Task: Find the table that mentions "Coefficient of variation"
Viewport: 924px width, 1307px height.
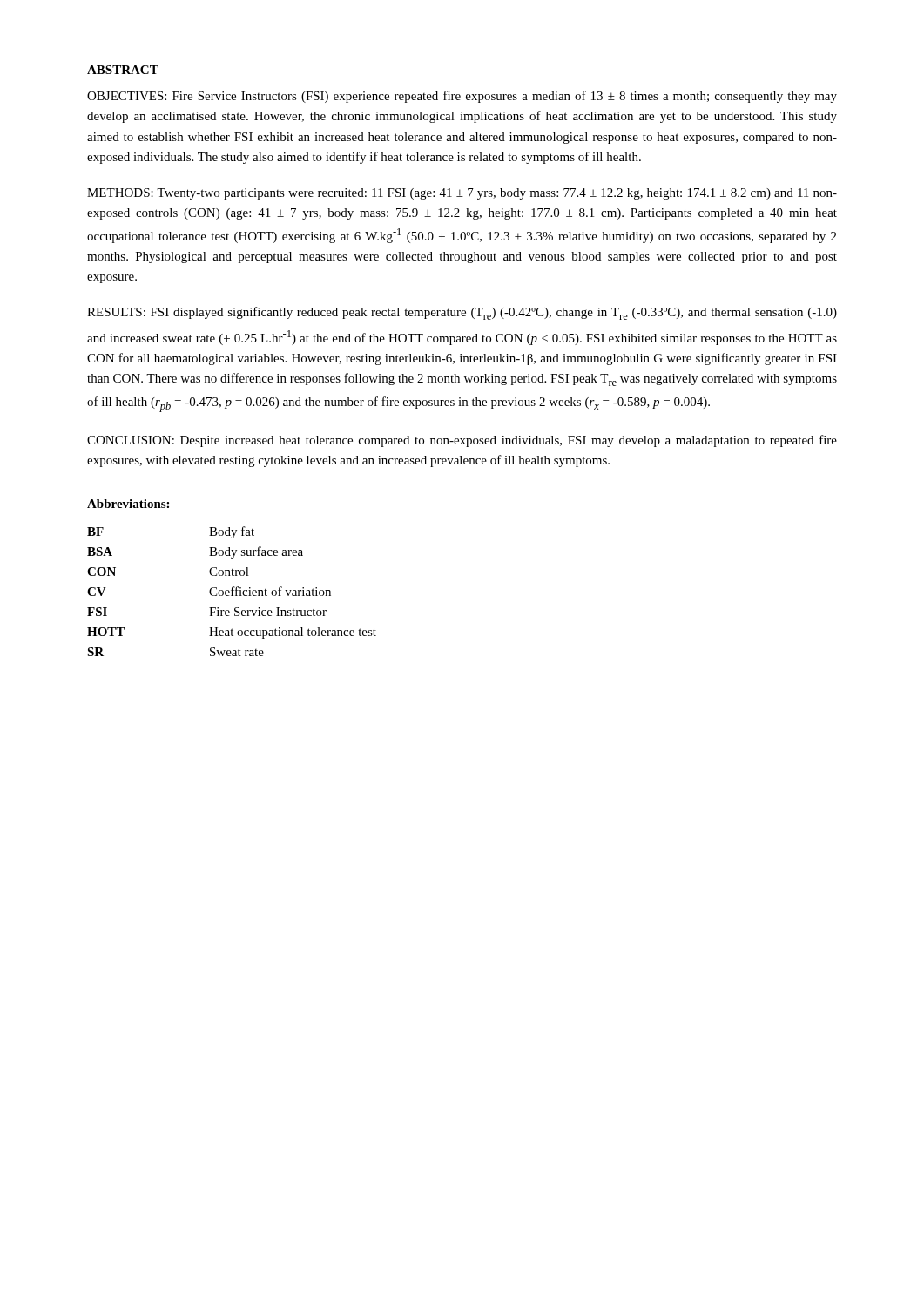Action: (x=462, y=592)
